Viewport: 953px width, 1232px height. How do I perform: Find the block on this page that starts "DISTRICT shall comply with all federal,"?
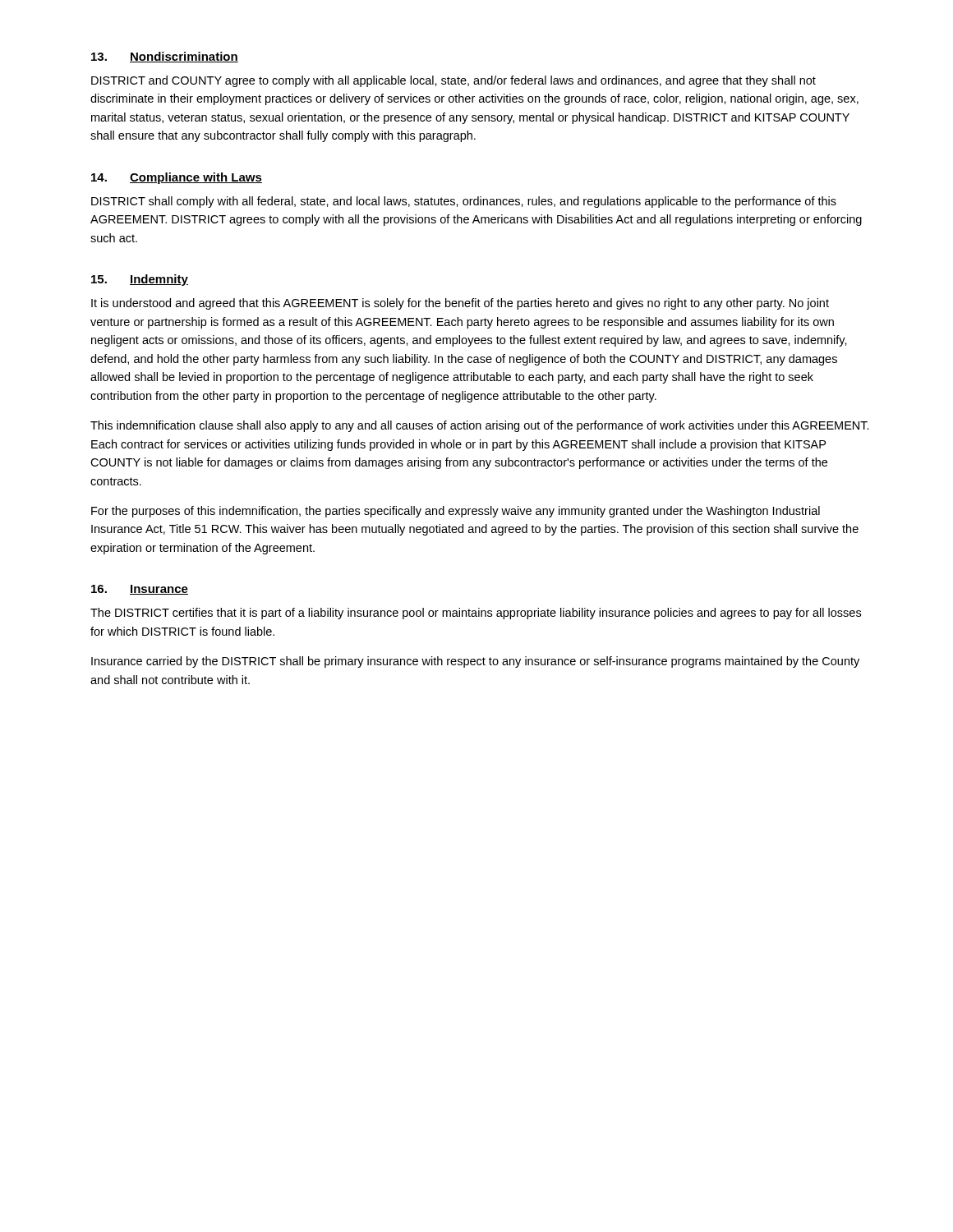[x=476, y=220]
